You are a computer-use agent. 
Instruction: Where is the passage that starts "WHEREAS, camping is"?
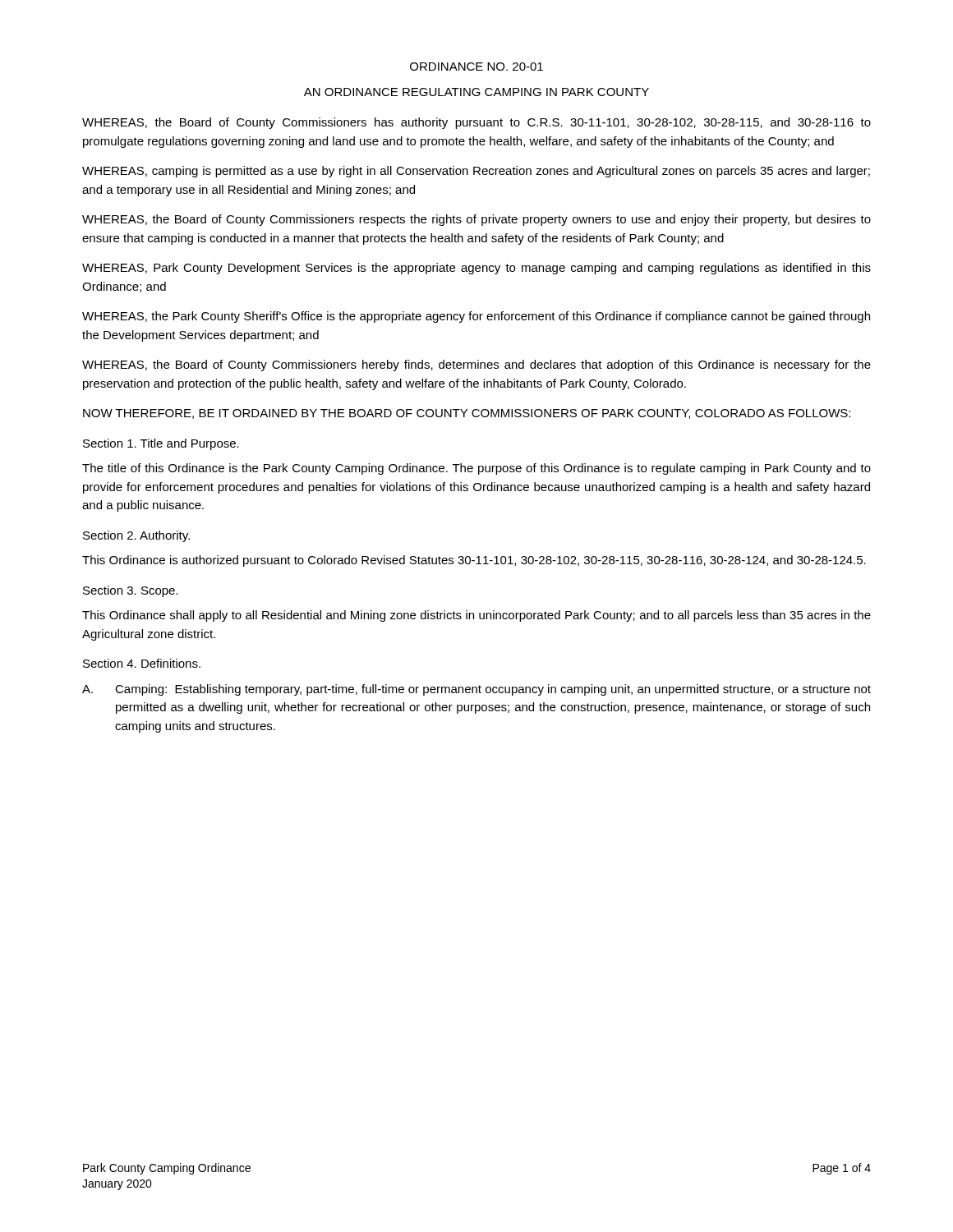[476, 180]
